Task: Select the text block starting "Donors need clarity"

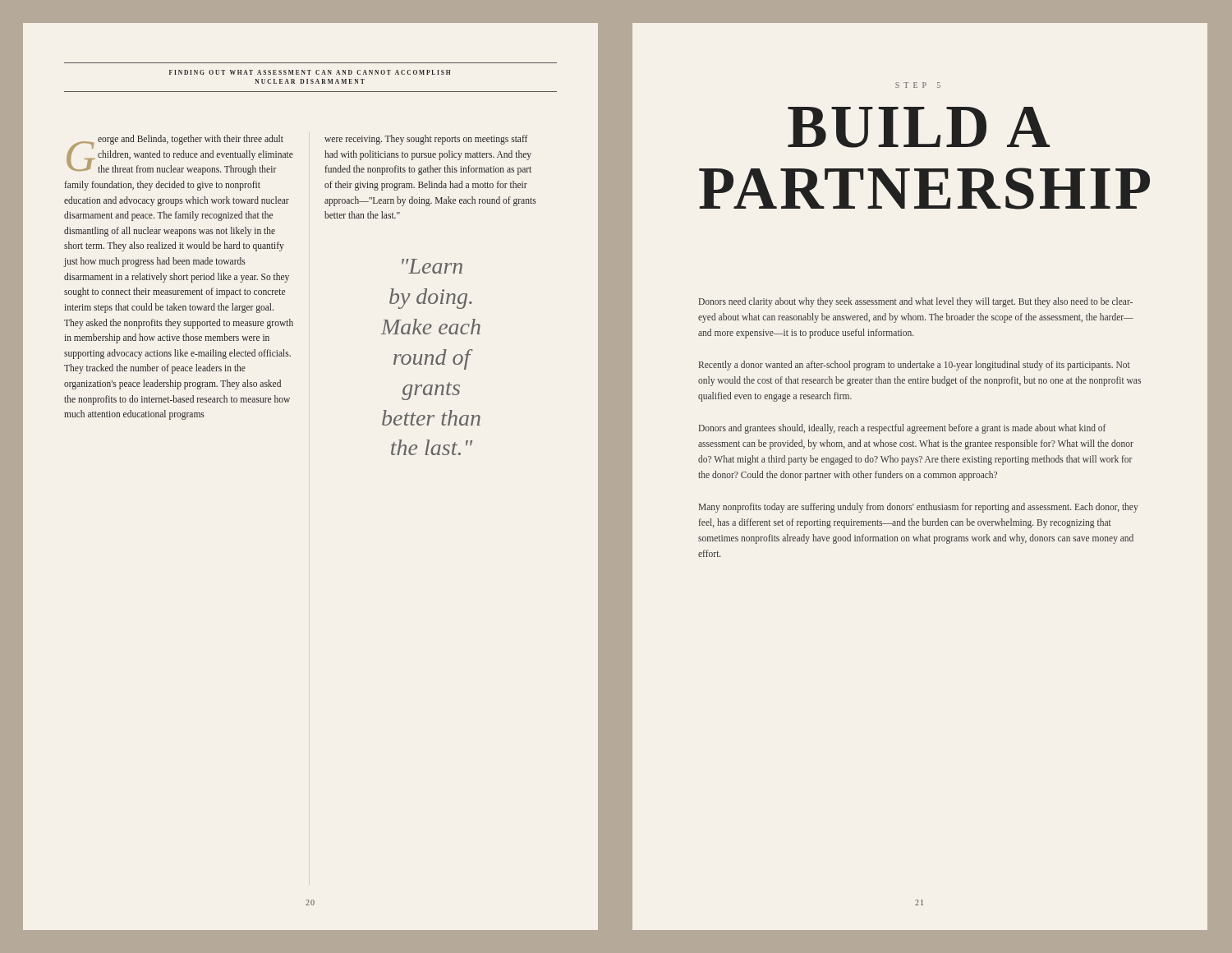Action: point(916,317)
